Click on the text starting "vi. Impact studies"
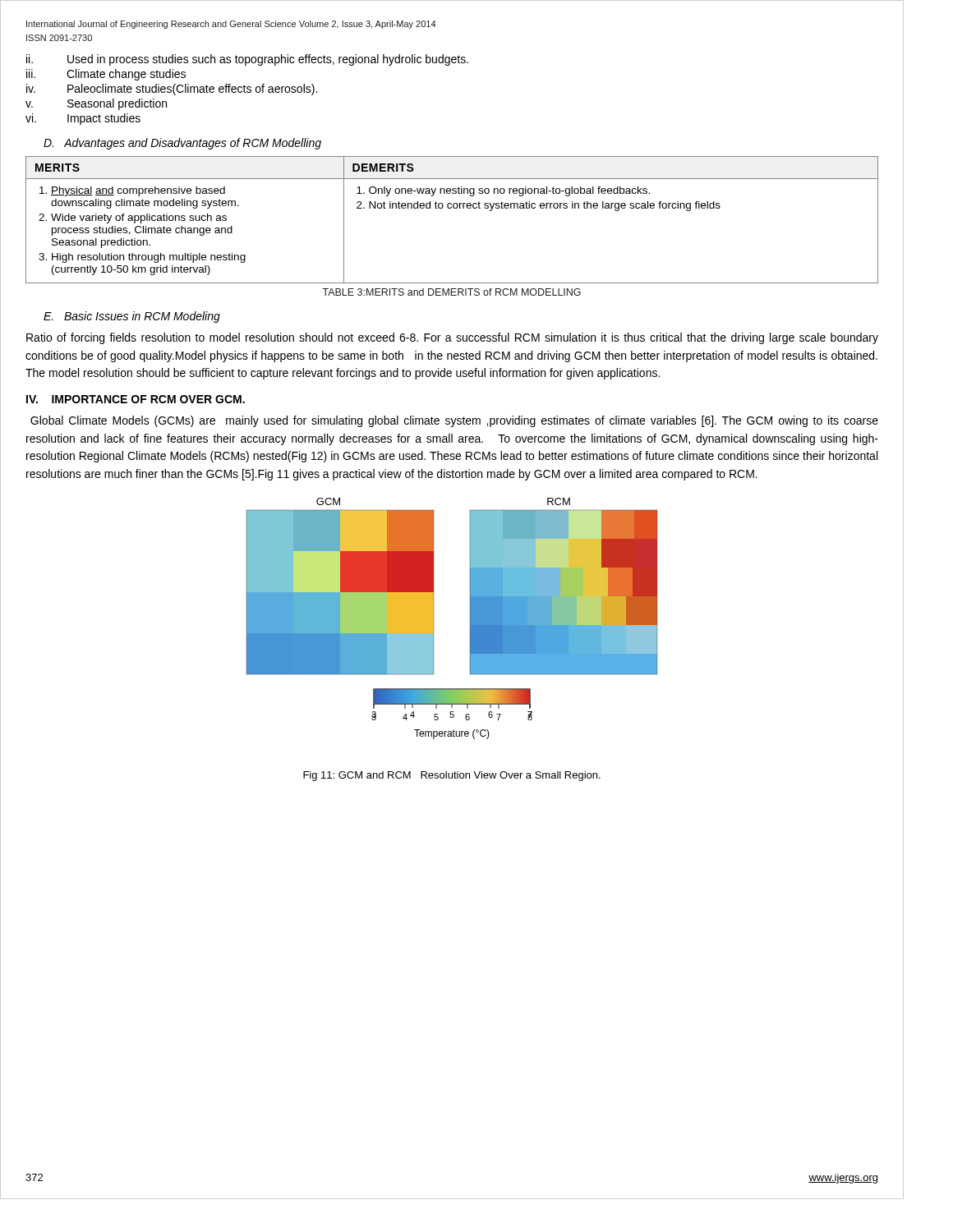This screenshot has height=1232, width=953. 83,119
